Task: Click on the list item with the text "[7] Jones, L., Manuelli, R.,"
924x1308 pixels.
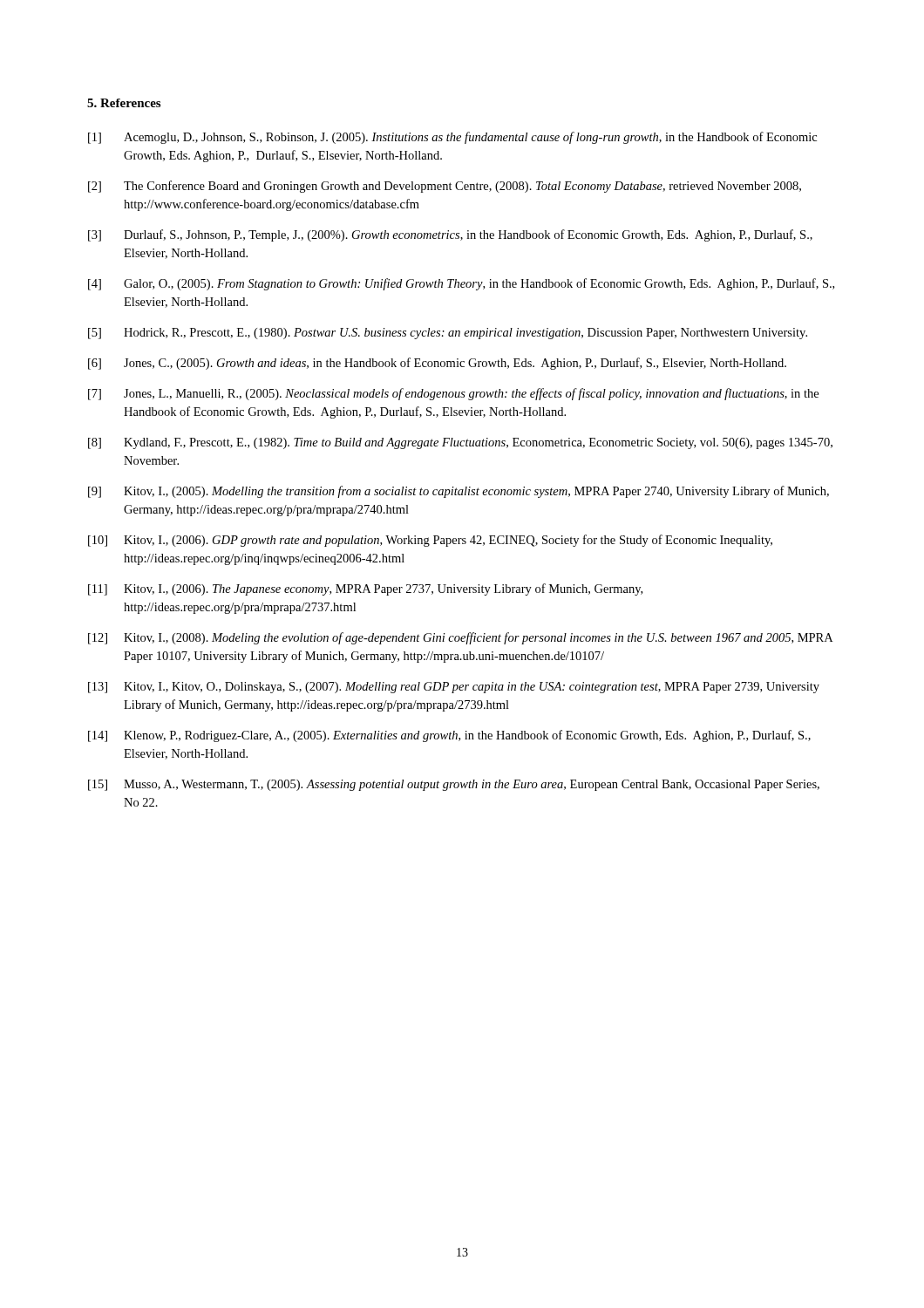Action: click(462, 403)
